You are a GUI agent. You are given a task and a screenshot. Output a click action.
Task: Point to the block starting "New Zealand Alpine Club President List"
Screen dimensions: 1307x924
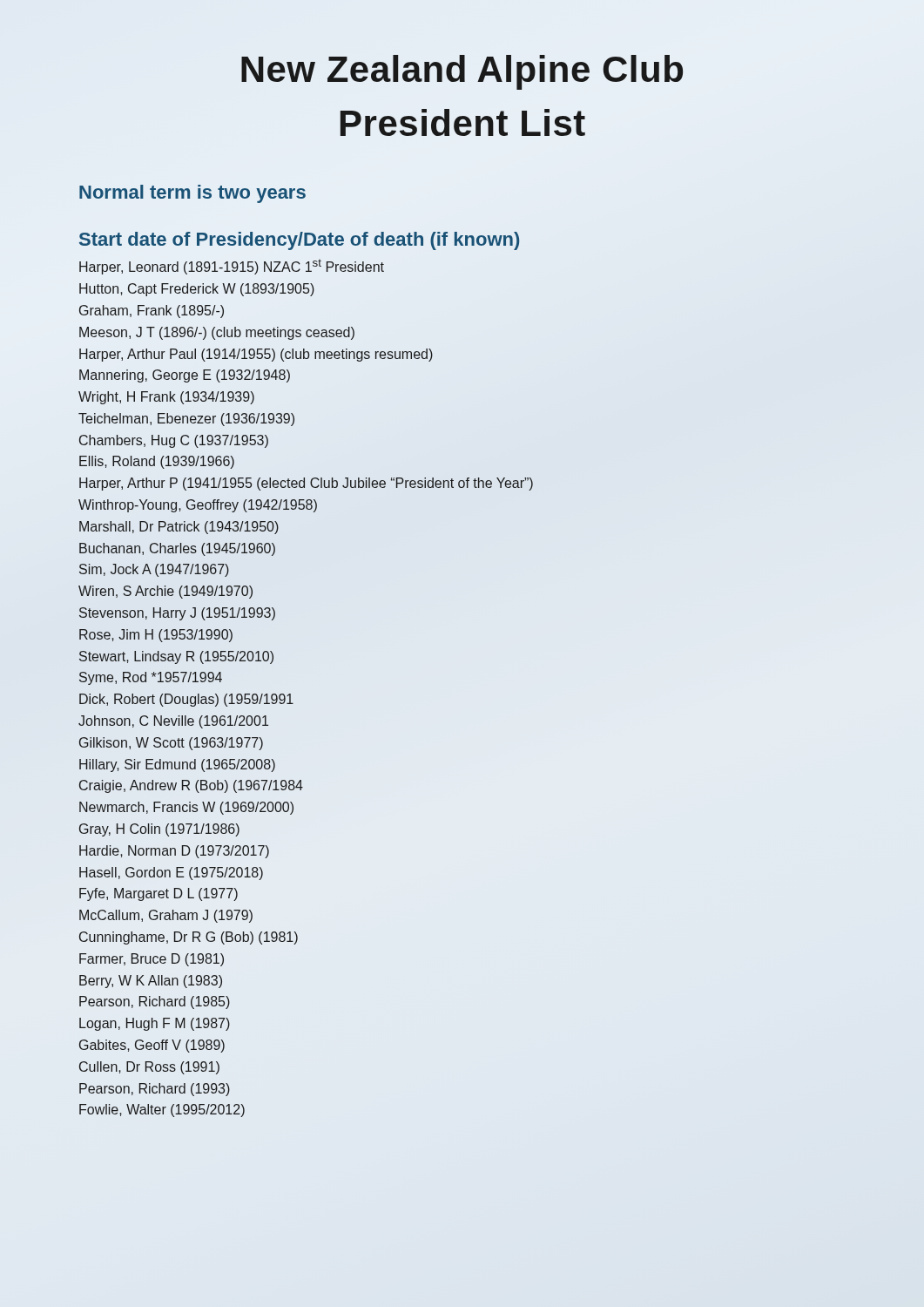[462, 98]
